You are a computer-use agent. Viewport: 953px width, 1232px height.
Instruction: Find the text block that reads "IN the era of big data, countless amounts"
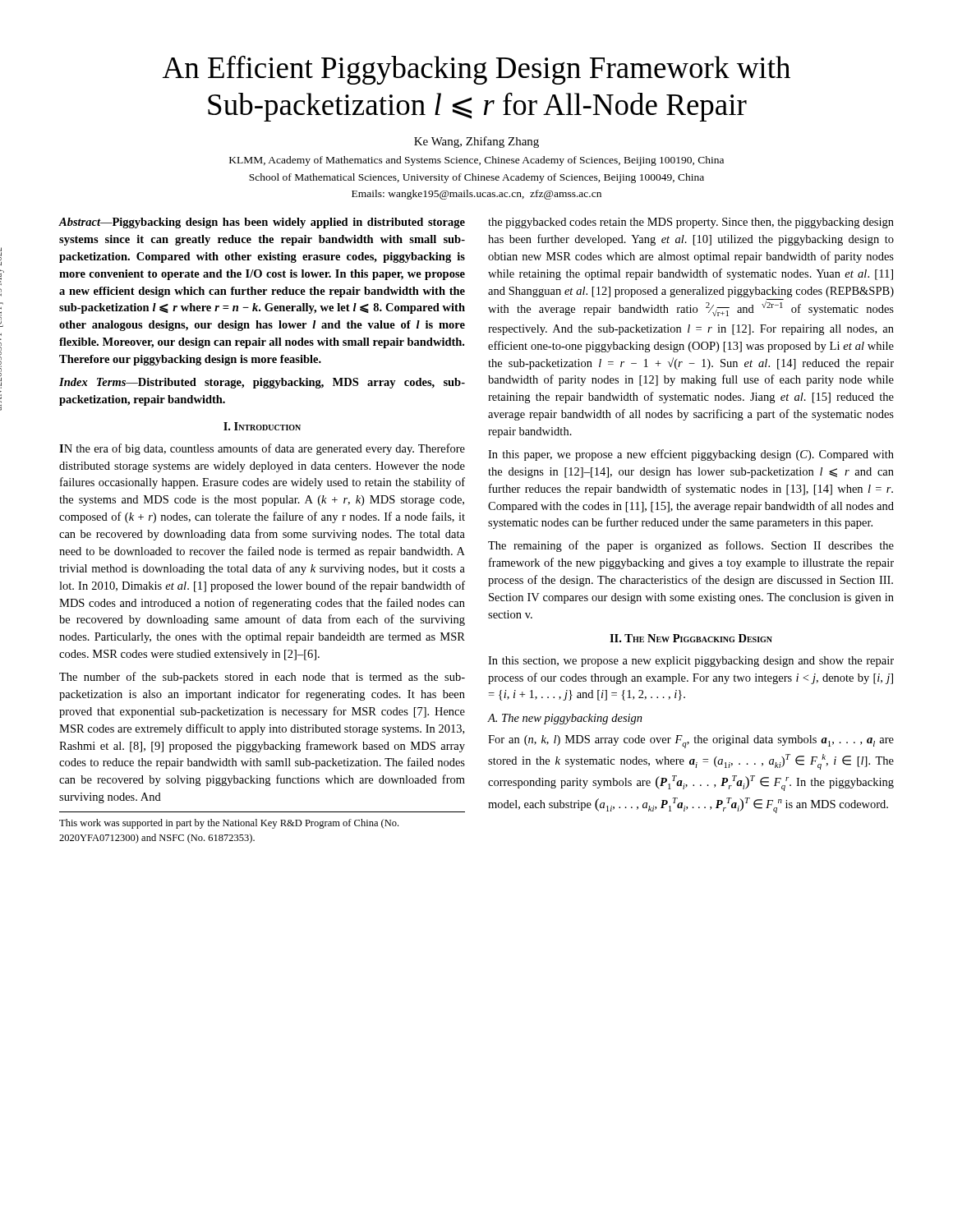262,623
